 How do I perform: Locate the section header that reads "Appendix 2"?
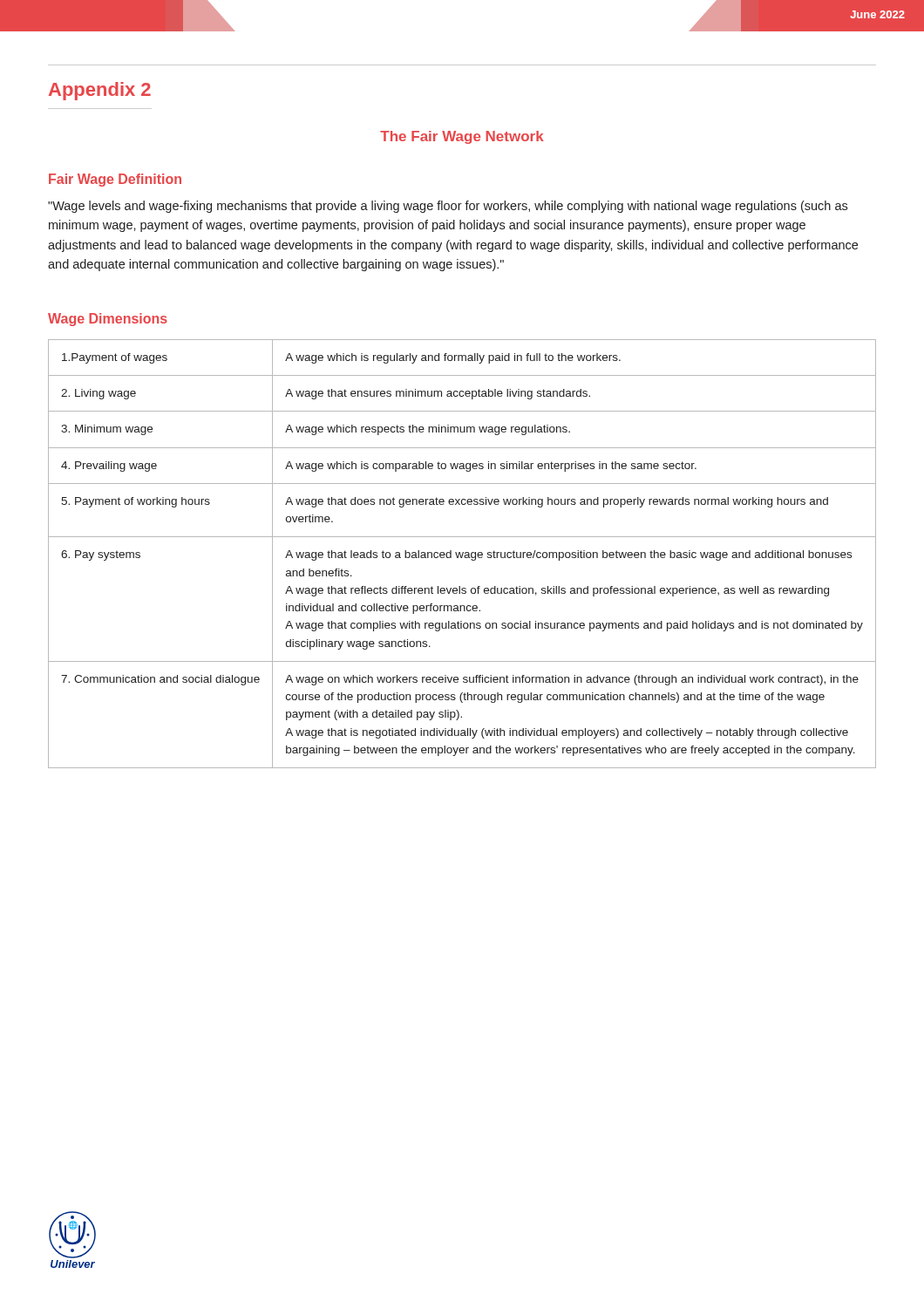pos(100,94)
